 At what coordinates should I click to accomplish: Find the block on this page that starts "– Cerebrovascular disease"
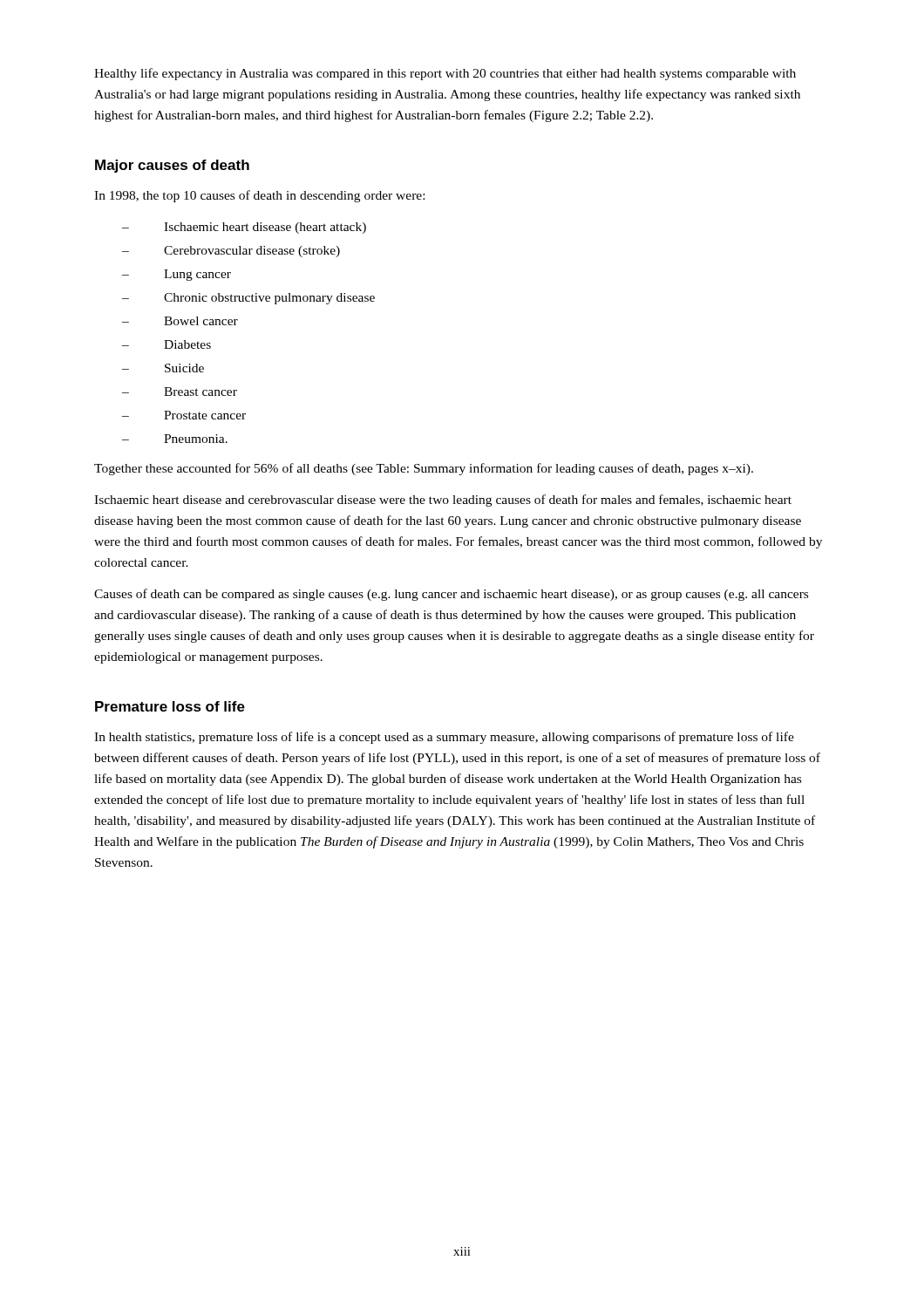(x=231, y=252)
